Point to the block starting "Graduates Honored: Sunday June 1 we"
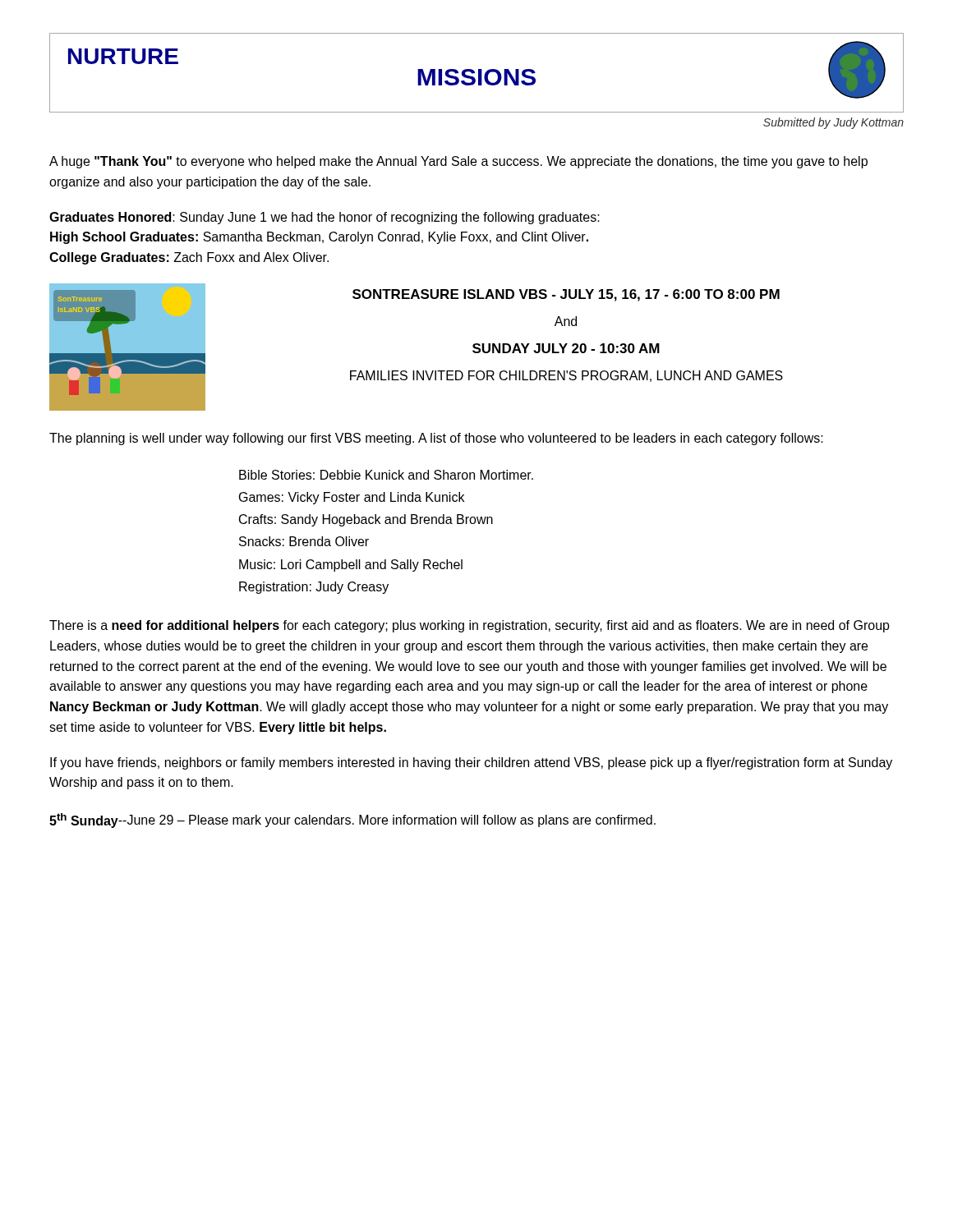The width and height of the screenshot is (953, 1232). click(325, 237)
